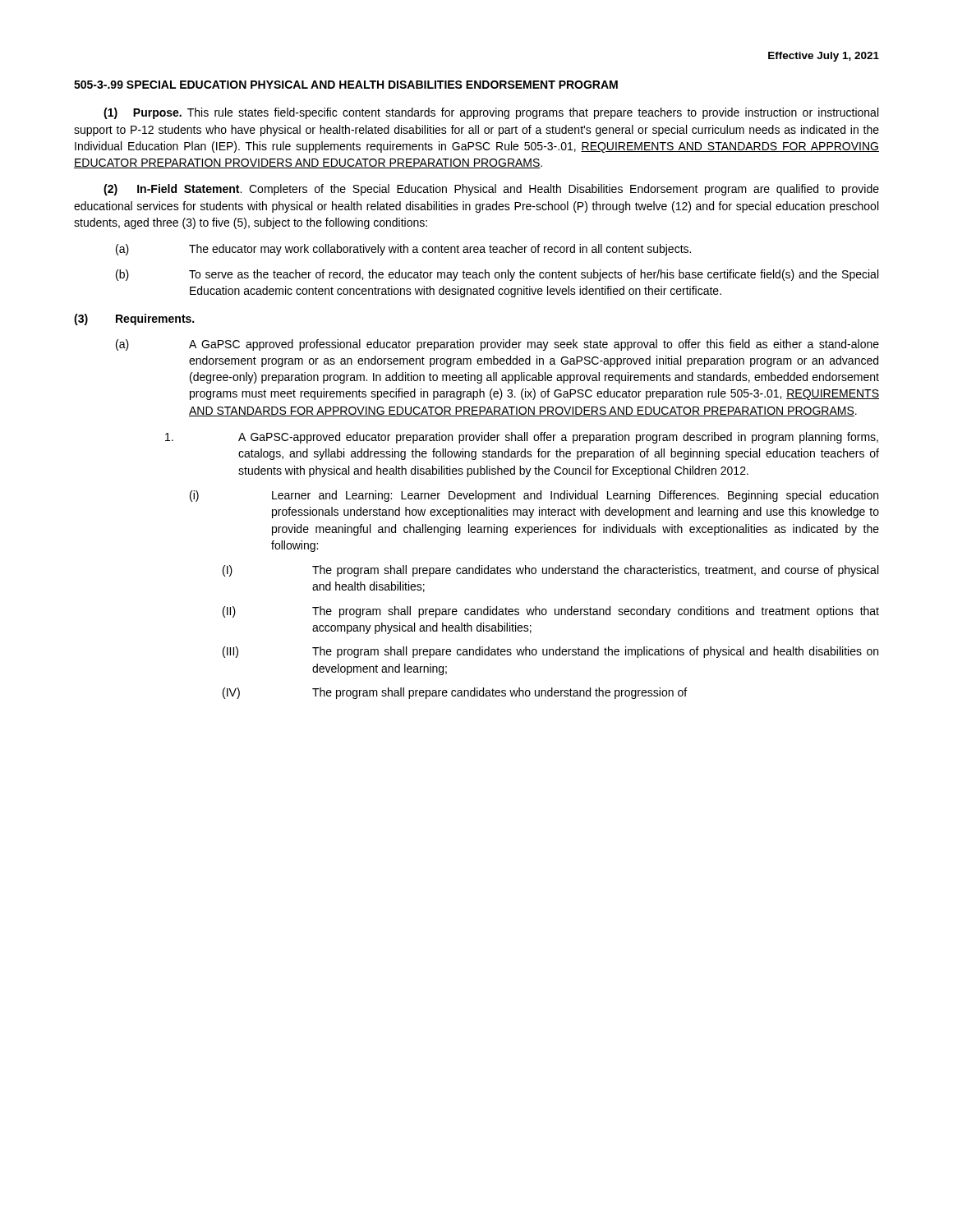This screenshot has width=953, height=1232.
Task: Where is the passage that starts "(1) Purpose. This rule"?
Action: tap(476, 138)
